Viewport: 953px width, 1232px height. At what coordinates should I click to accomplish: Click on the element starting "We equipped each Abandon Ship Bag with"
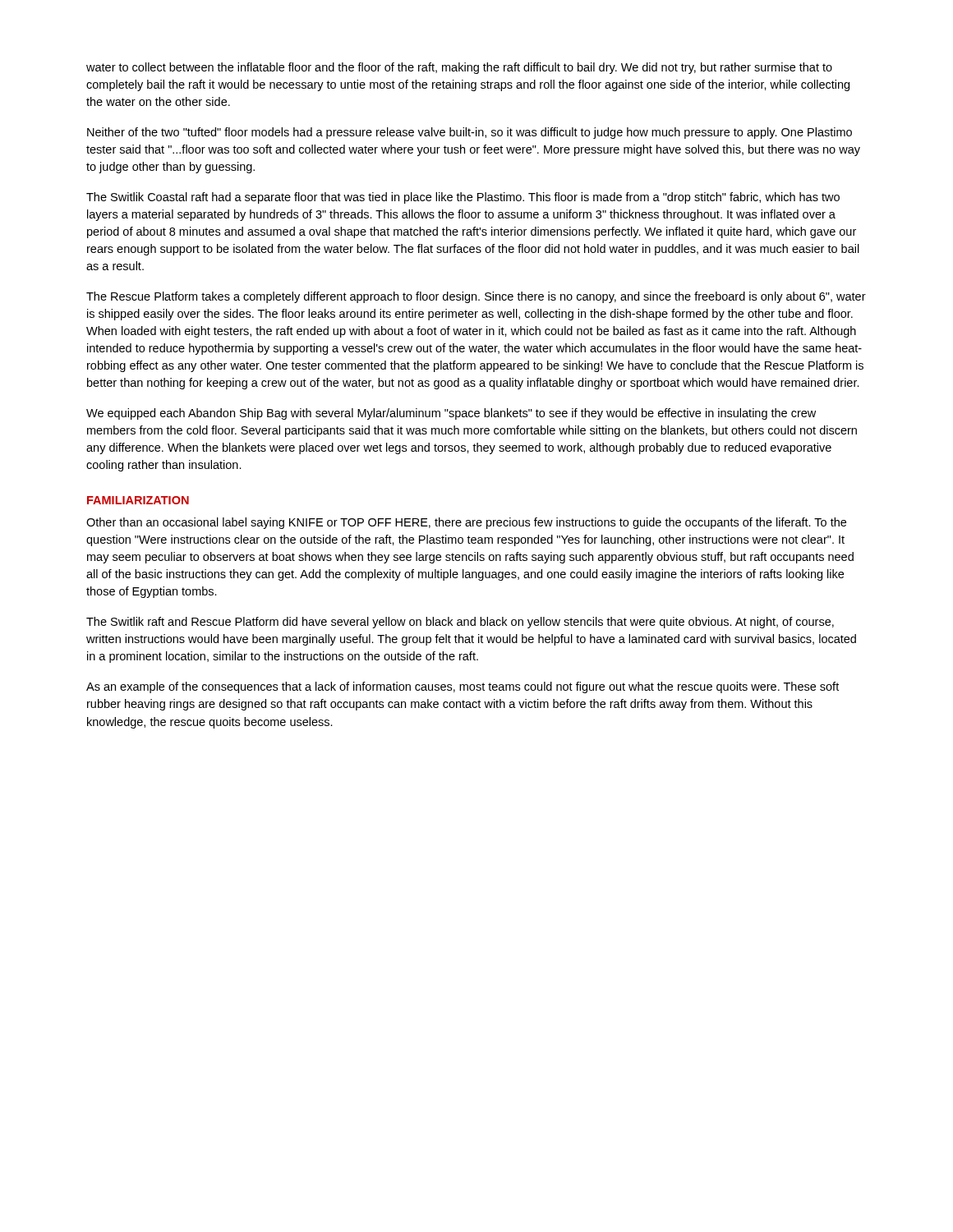pos(472,439)
